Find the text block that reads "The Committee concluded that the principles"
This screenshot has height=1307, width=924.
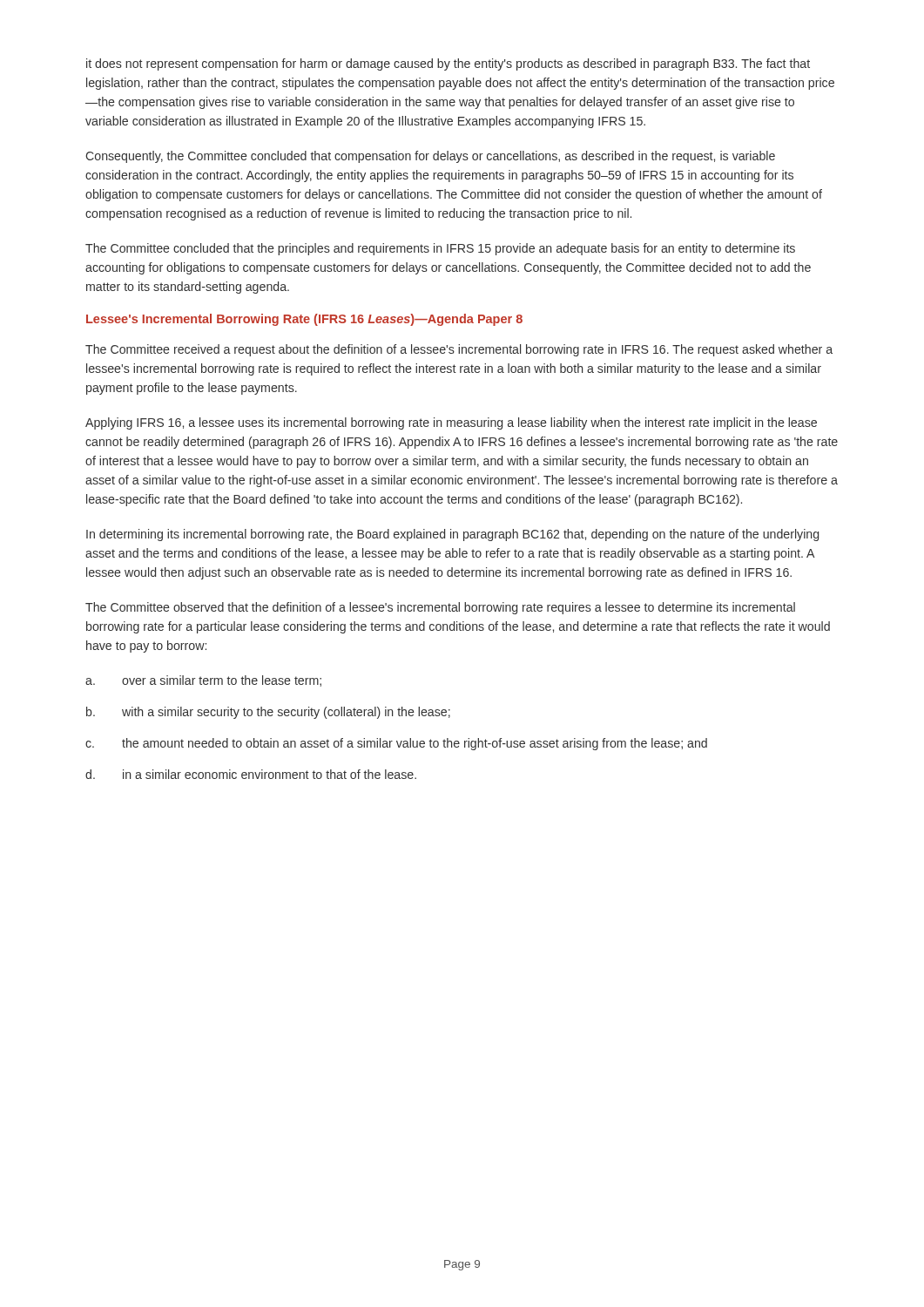pos(448,268)
